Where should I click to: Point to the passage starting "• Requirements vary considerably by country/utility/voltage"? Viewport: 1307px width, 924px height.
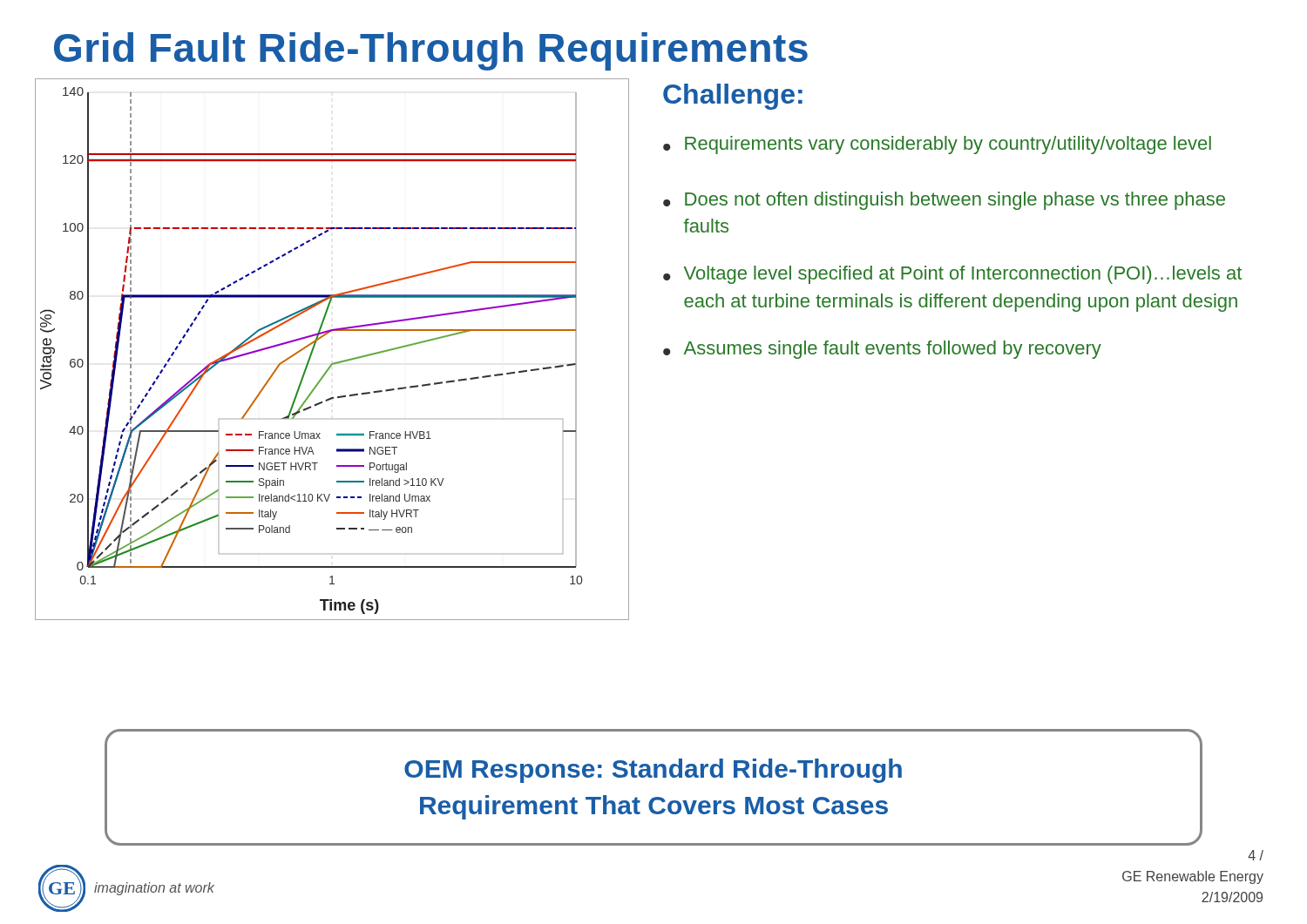pyautogui.click(x=937, y=148)
